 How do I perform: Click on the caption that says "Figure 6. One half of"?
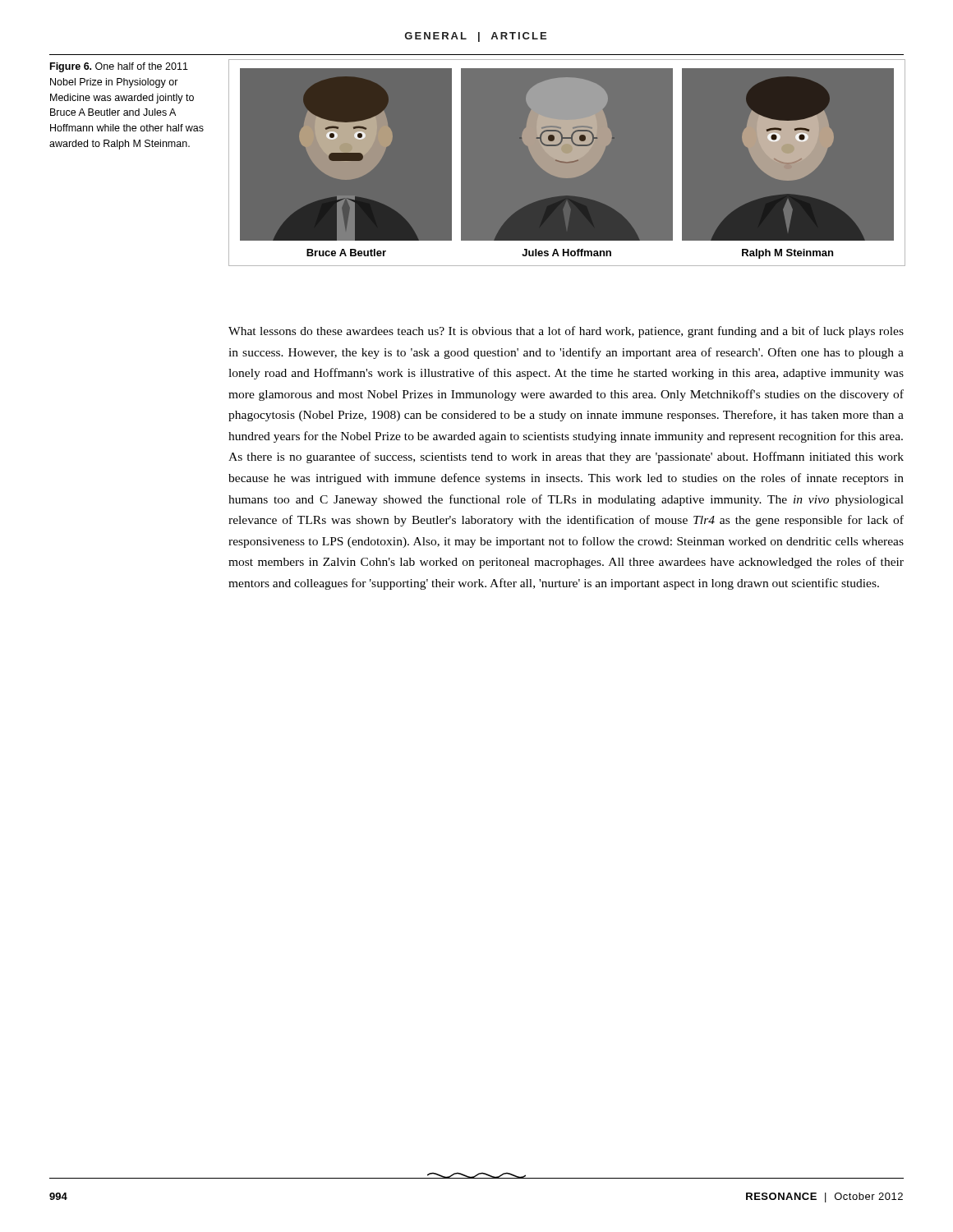(x=127, y=105)
